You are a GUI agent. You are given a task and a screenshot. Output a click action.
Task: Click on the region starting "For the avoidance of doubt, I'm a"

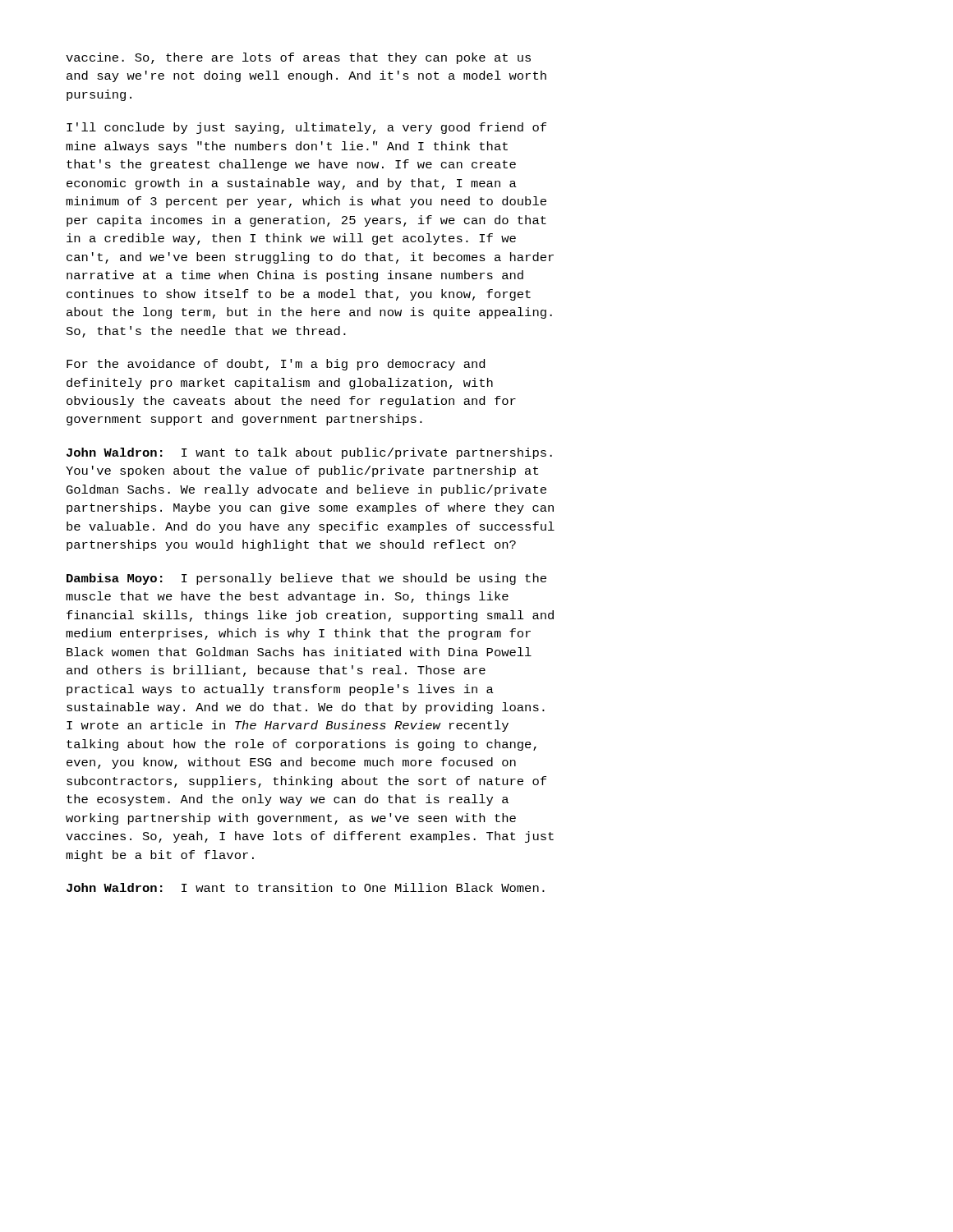(291, 392)
